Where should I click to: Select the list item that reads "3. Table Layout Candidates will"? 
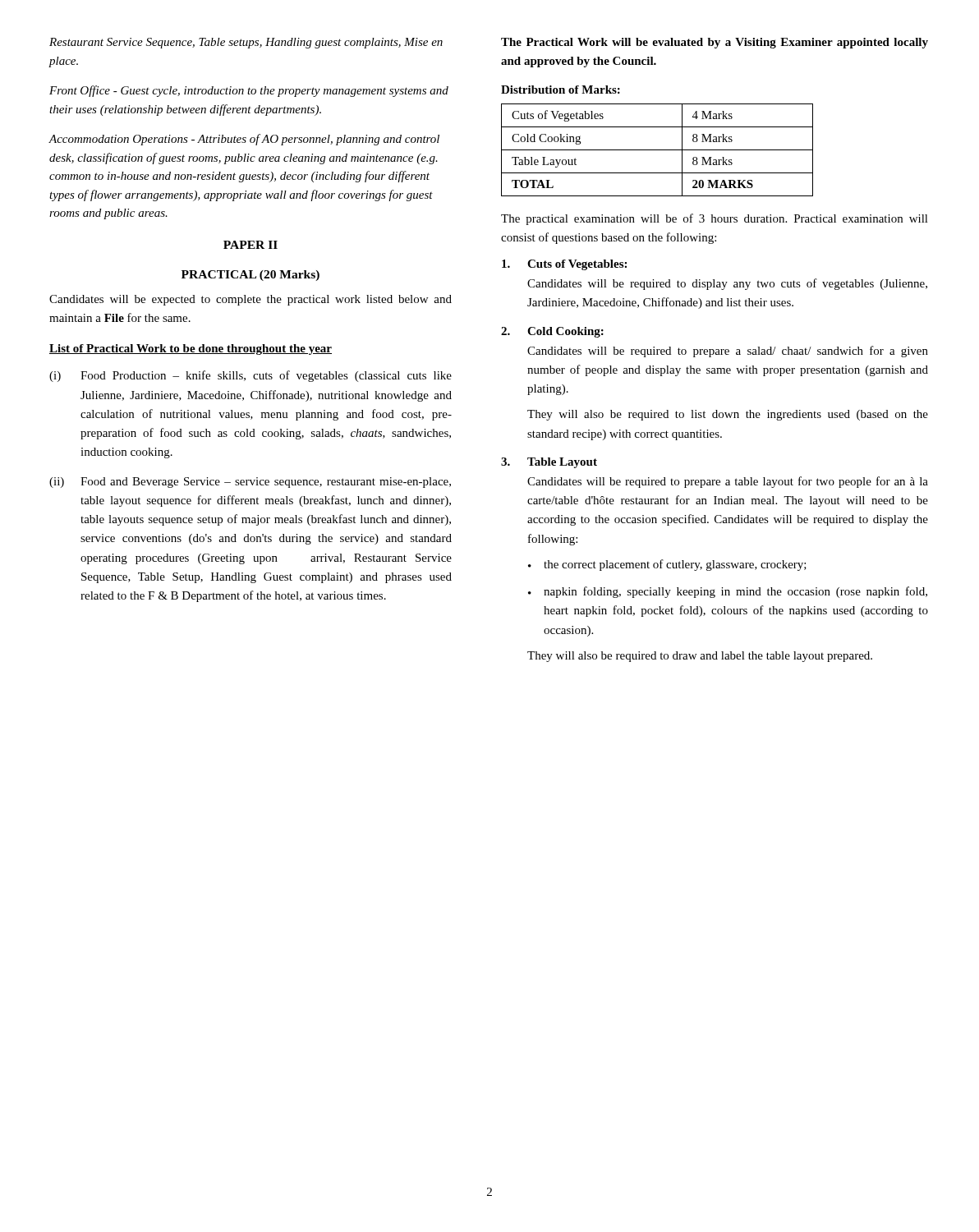pyautogui.click(x=715, y=560)
